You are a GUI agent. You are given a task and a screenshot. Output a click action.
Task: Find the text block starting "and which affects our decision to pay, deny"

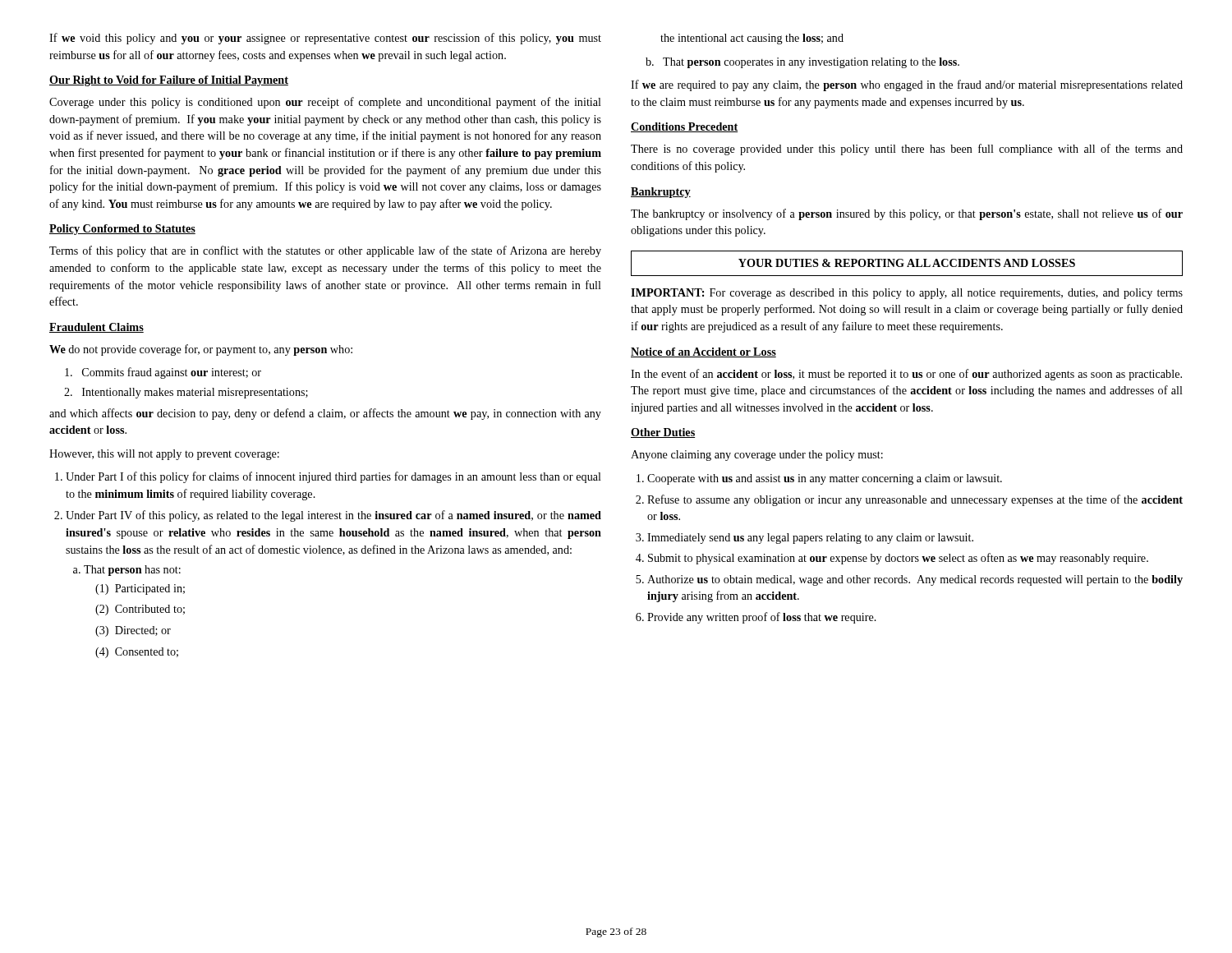325,422
